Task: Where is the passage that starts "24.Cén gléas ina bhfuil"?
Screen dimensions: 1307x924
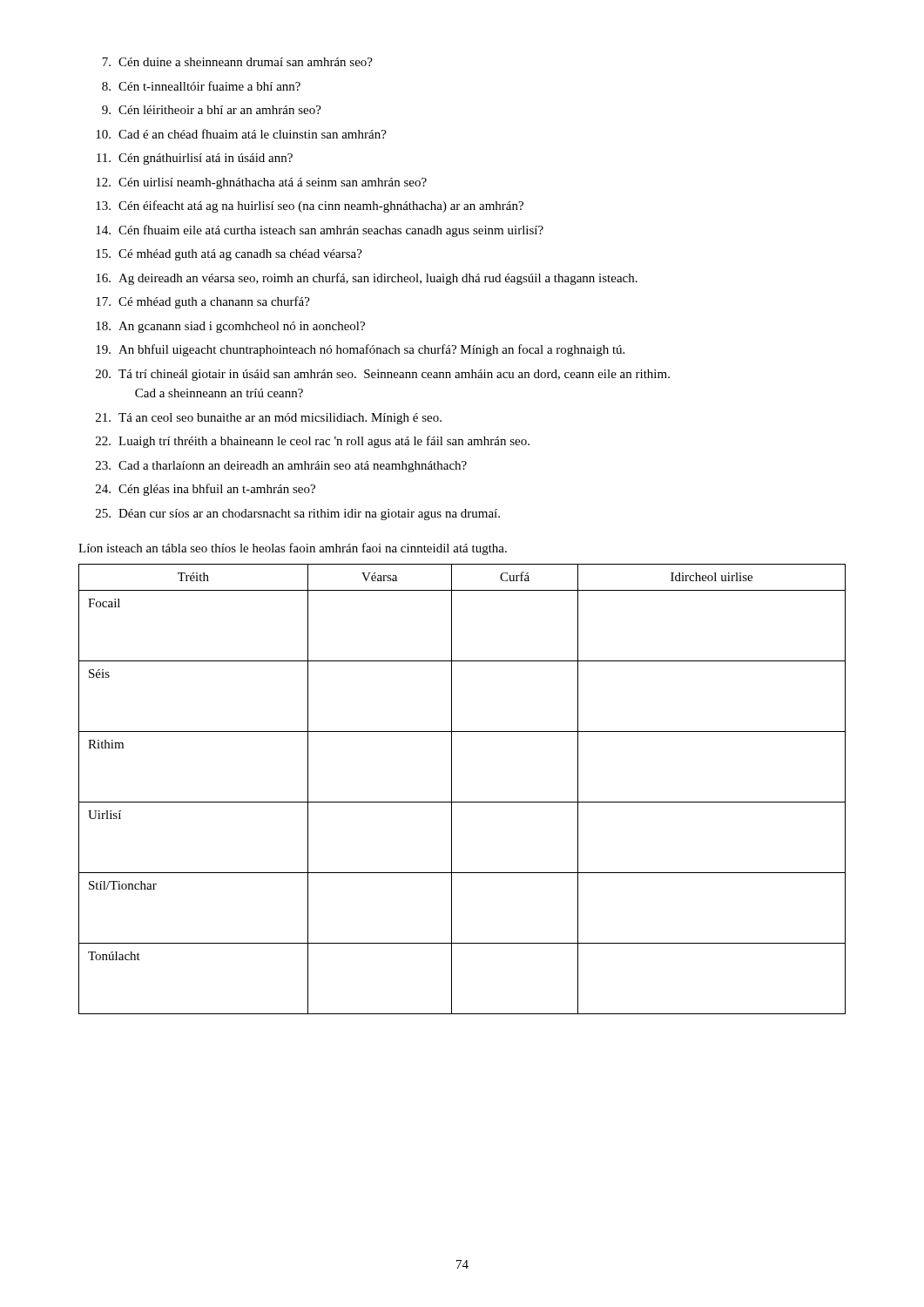Action: point(206,490)
